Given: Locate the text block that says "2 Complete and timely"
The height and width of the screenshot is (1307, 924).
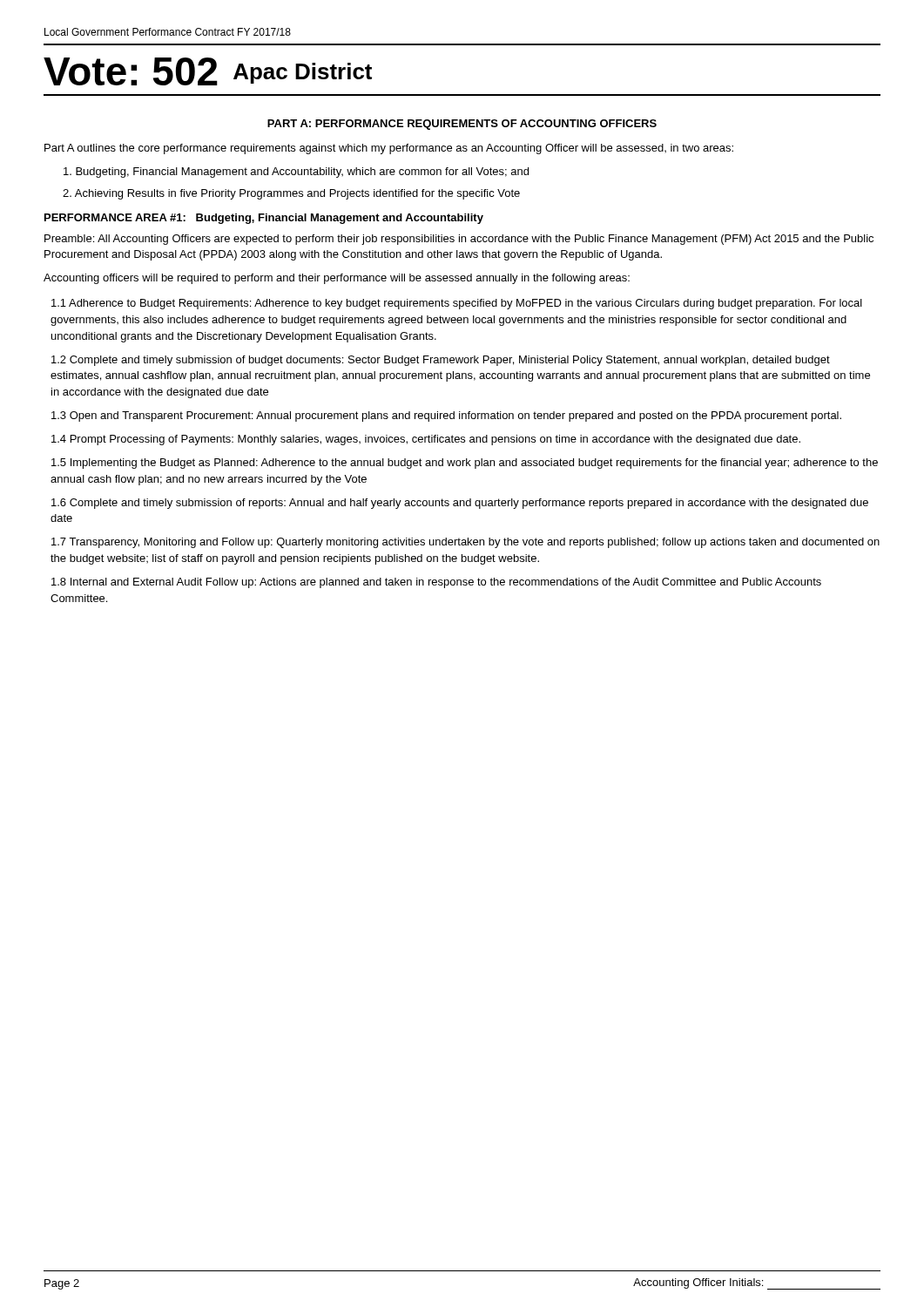Looking at the screenshot, I should pos(461,376).
